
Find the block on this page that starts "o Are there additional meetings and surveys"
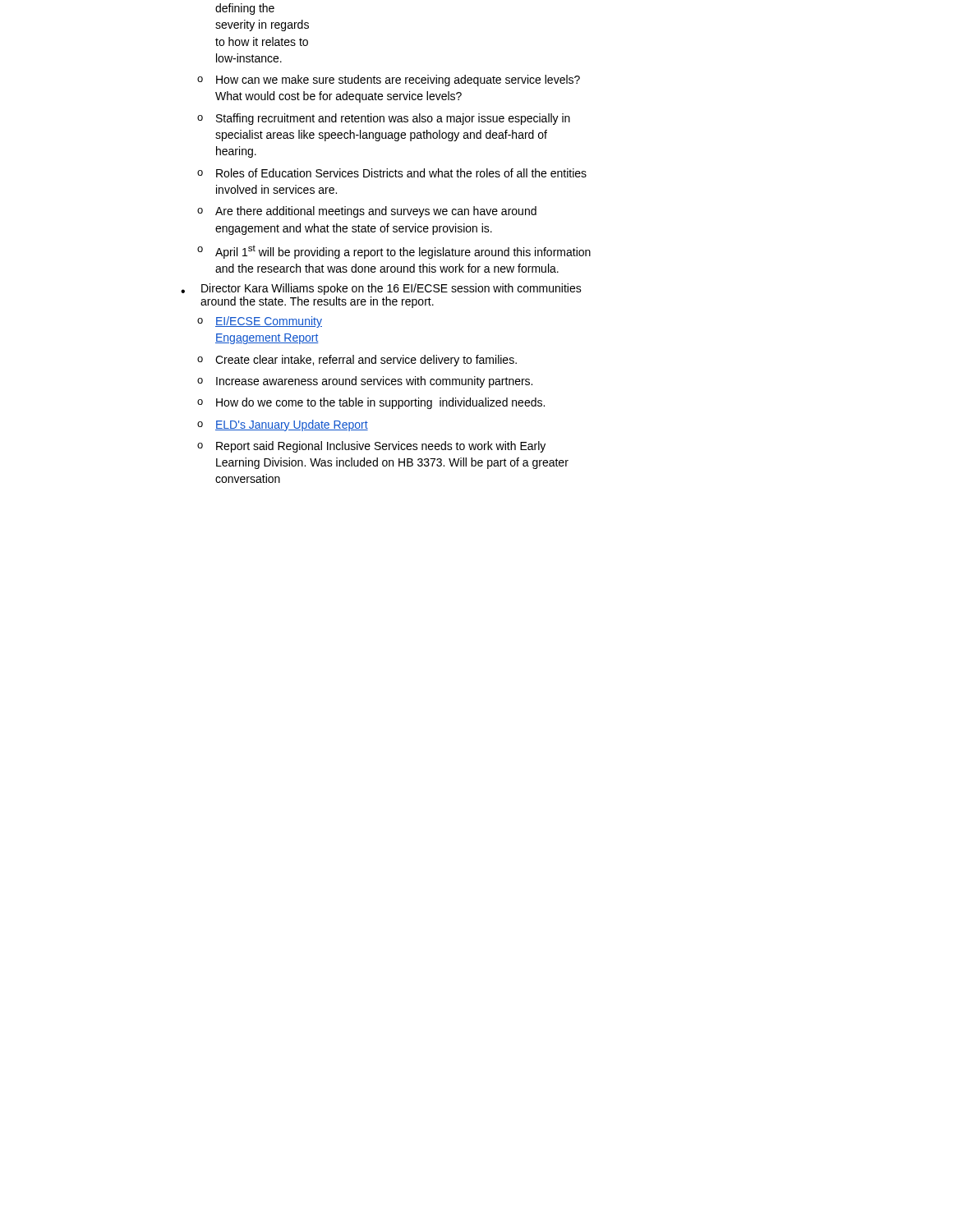(394, 220)
